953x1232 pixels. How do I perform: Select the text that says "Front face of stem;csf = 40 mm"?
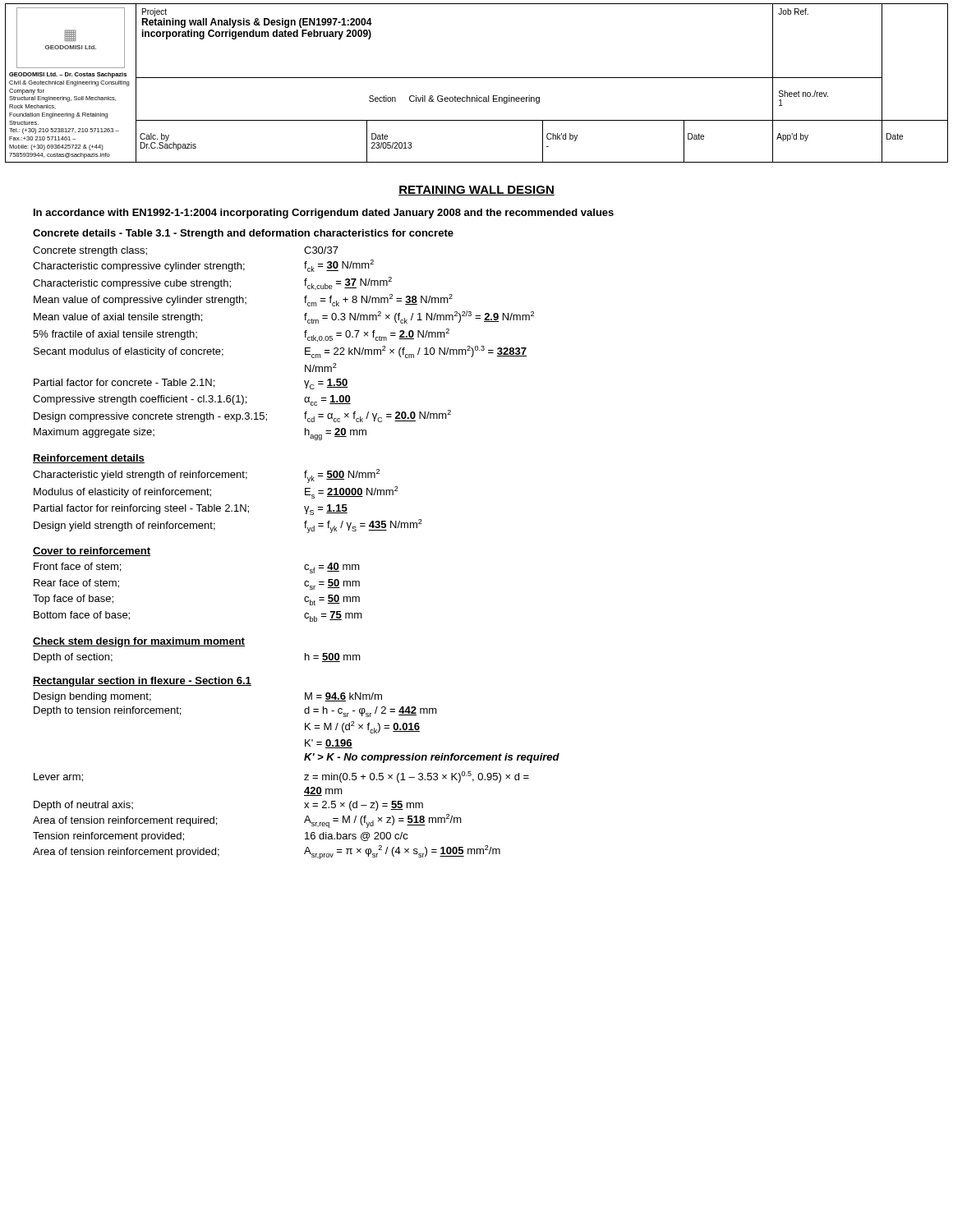click(78, 567)
